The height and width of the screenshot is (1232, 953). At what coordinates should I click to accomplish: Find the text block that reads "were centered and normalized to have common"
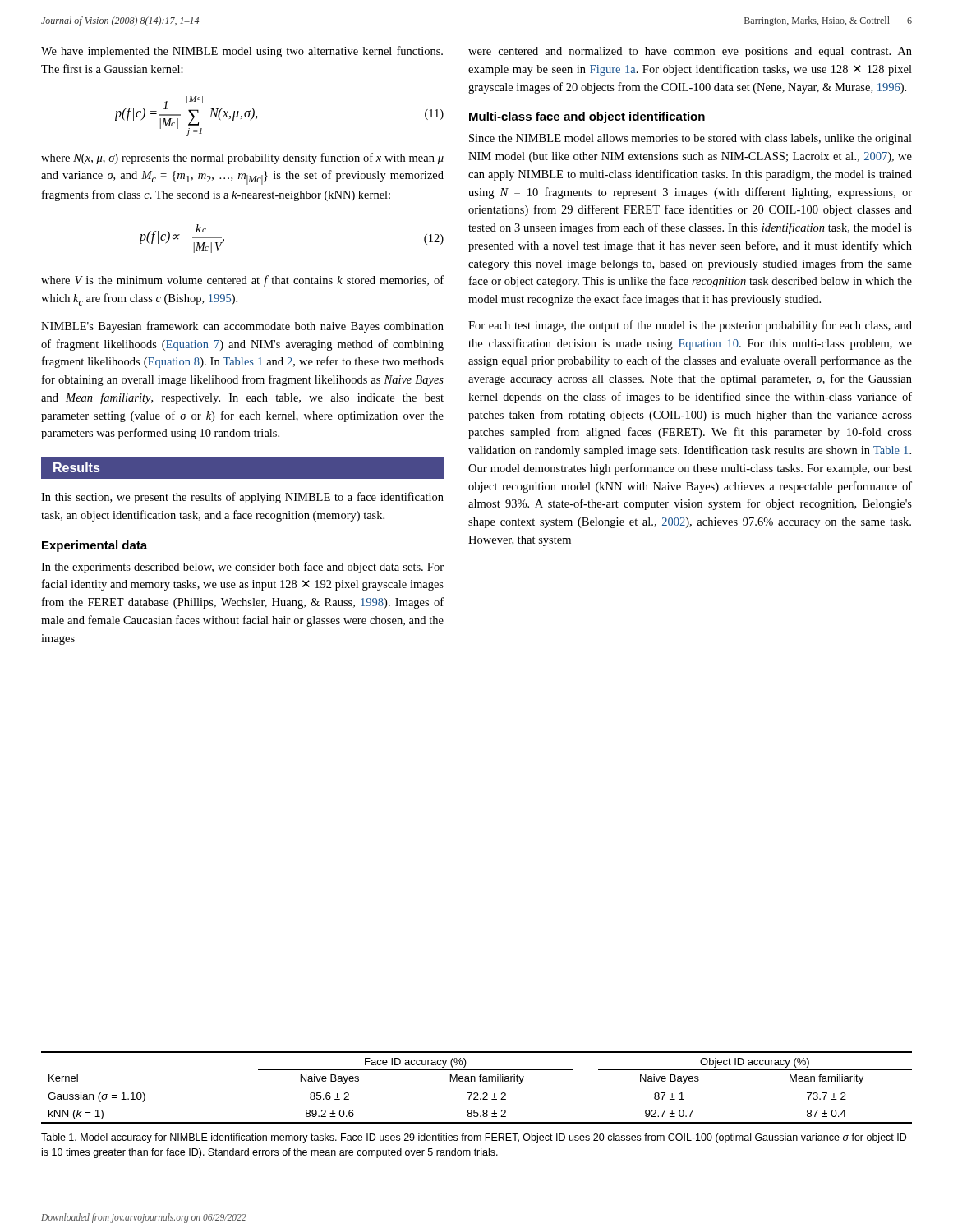[x=690, y=70]
